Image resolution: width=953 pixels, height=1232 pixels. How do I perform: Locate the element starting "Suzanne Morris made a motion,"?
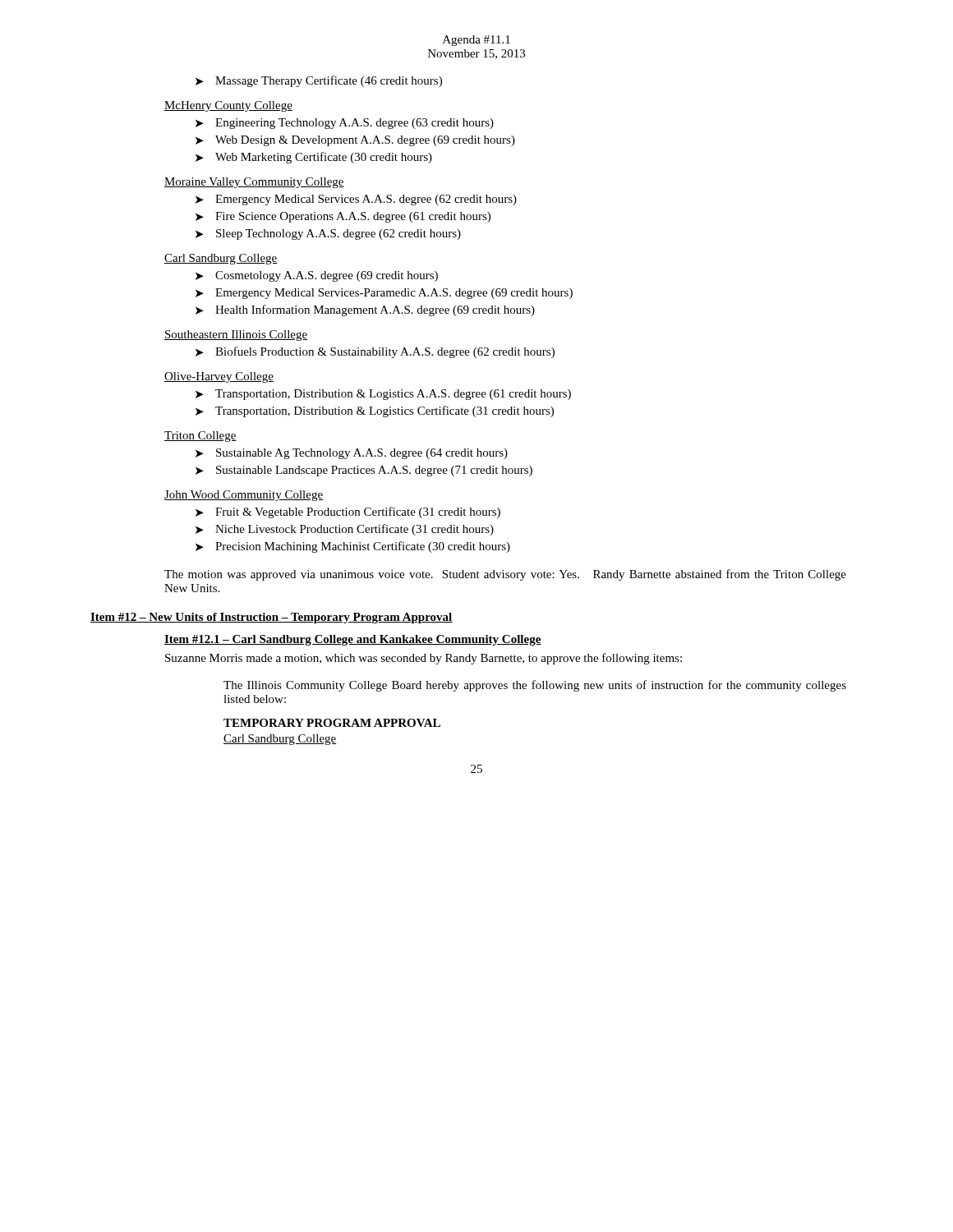click(x=424, y=658)
